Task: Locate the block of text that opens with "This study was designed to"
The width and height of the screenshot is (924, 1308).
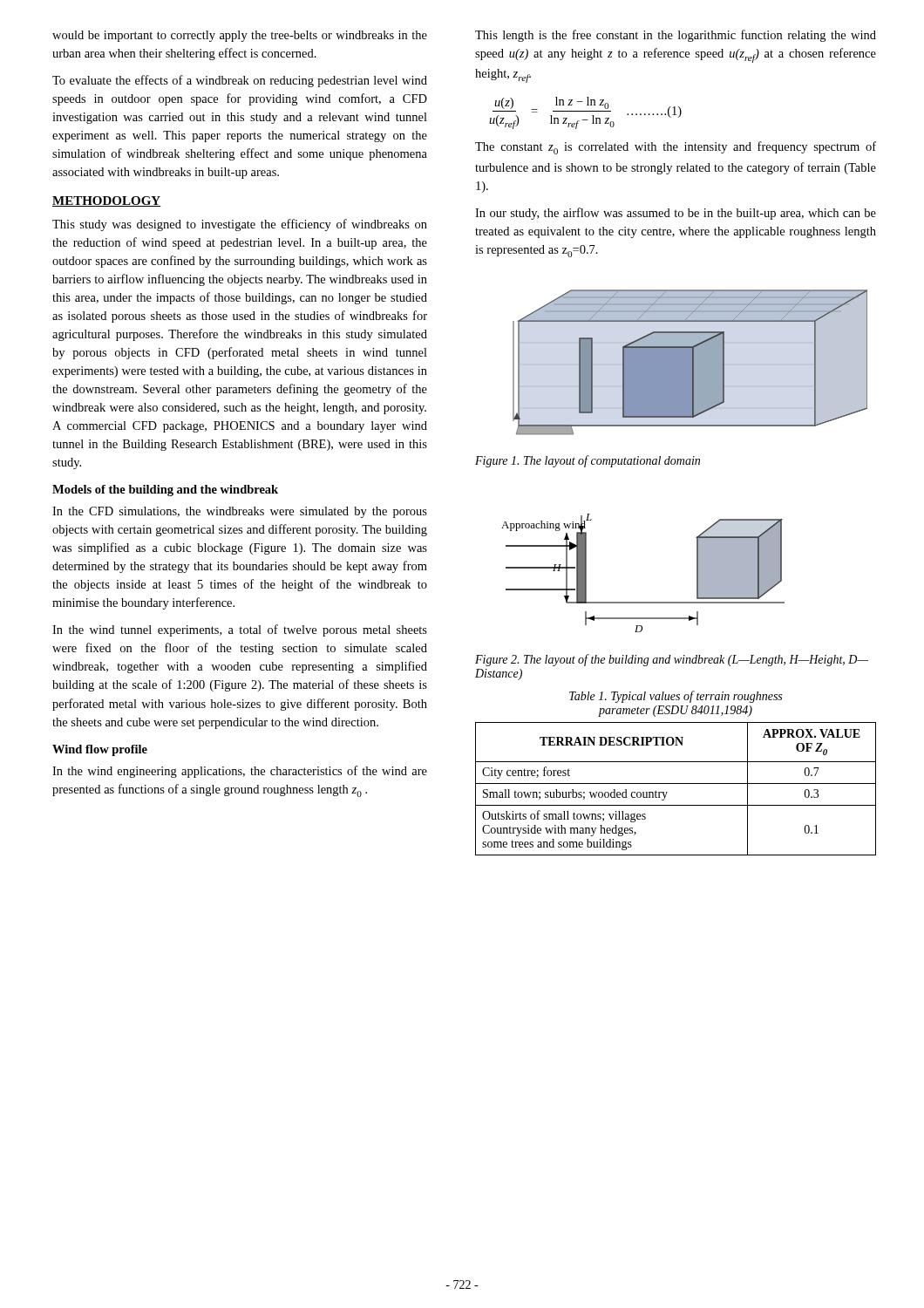Action: click(x=240, y=344)
